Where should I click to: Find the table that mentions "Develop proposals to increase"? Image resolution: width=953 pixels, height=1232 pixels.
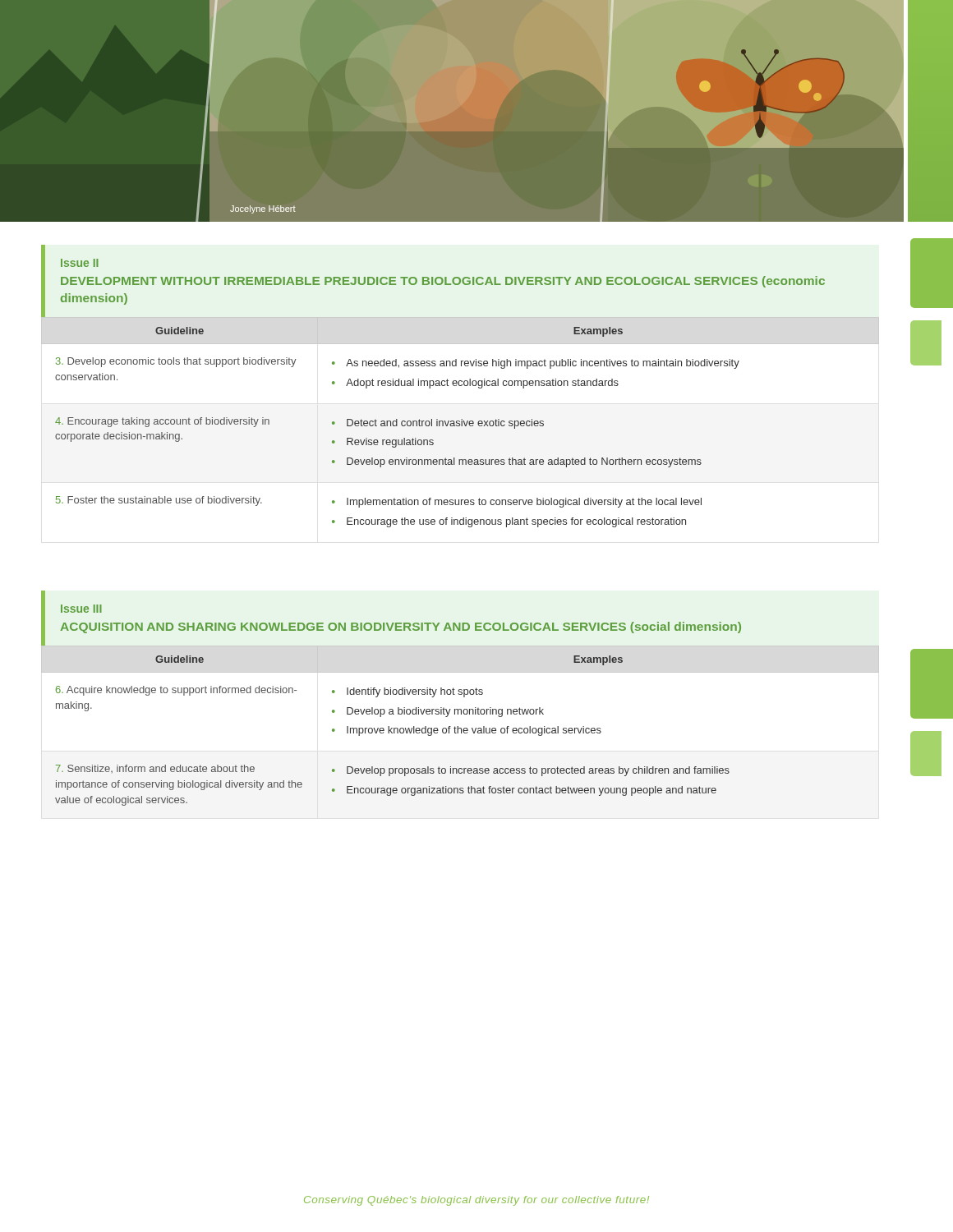click(x=460, y=732)
